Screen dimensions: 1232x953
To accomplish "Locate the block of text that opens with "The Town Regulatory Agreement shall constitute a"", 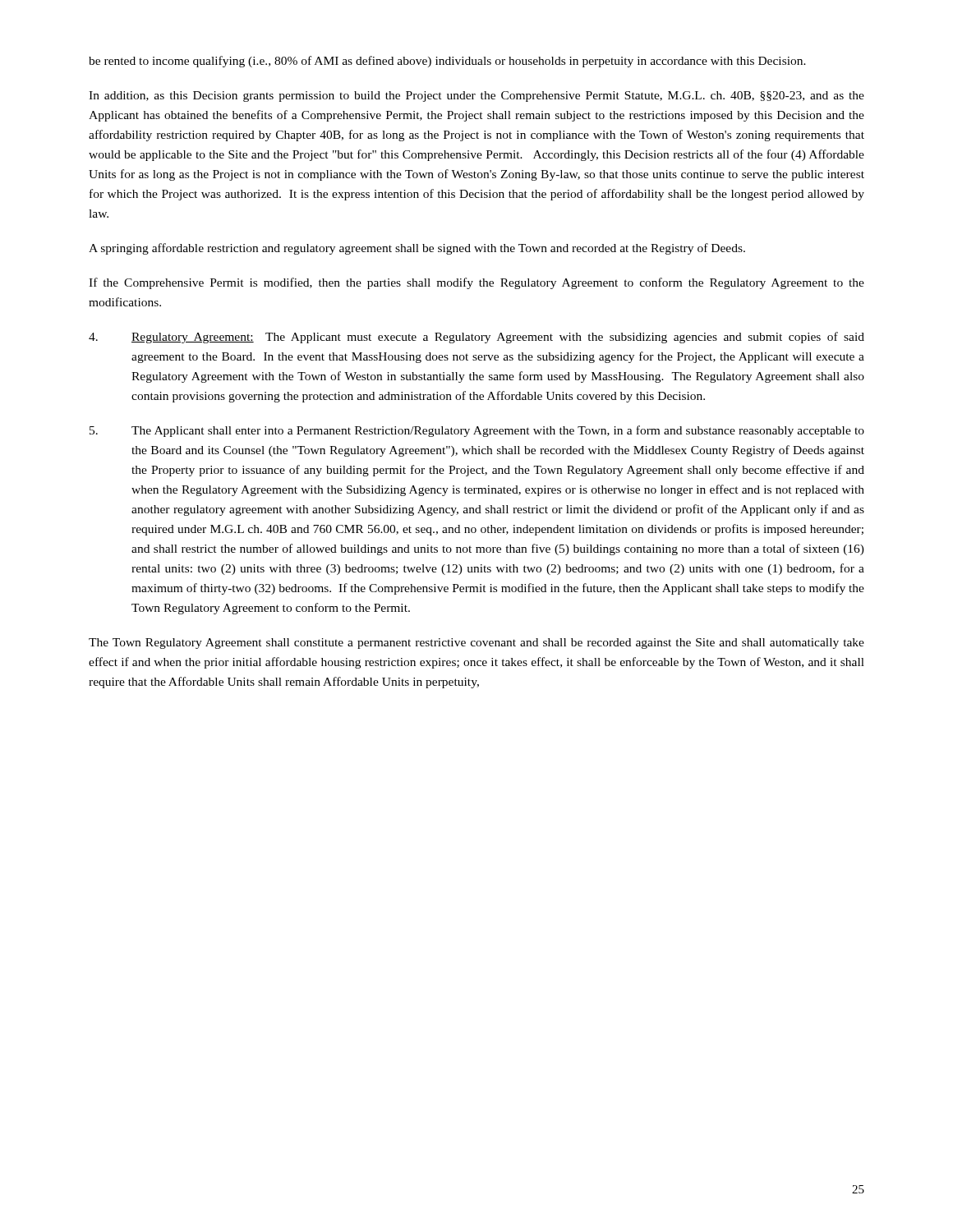I will click(476, 662).
